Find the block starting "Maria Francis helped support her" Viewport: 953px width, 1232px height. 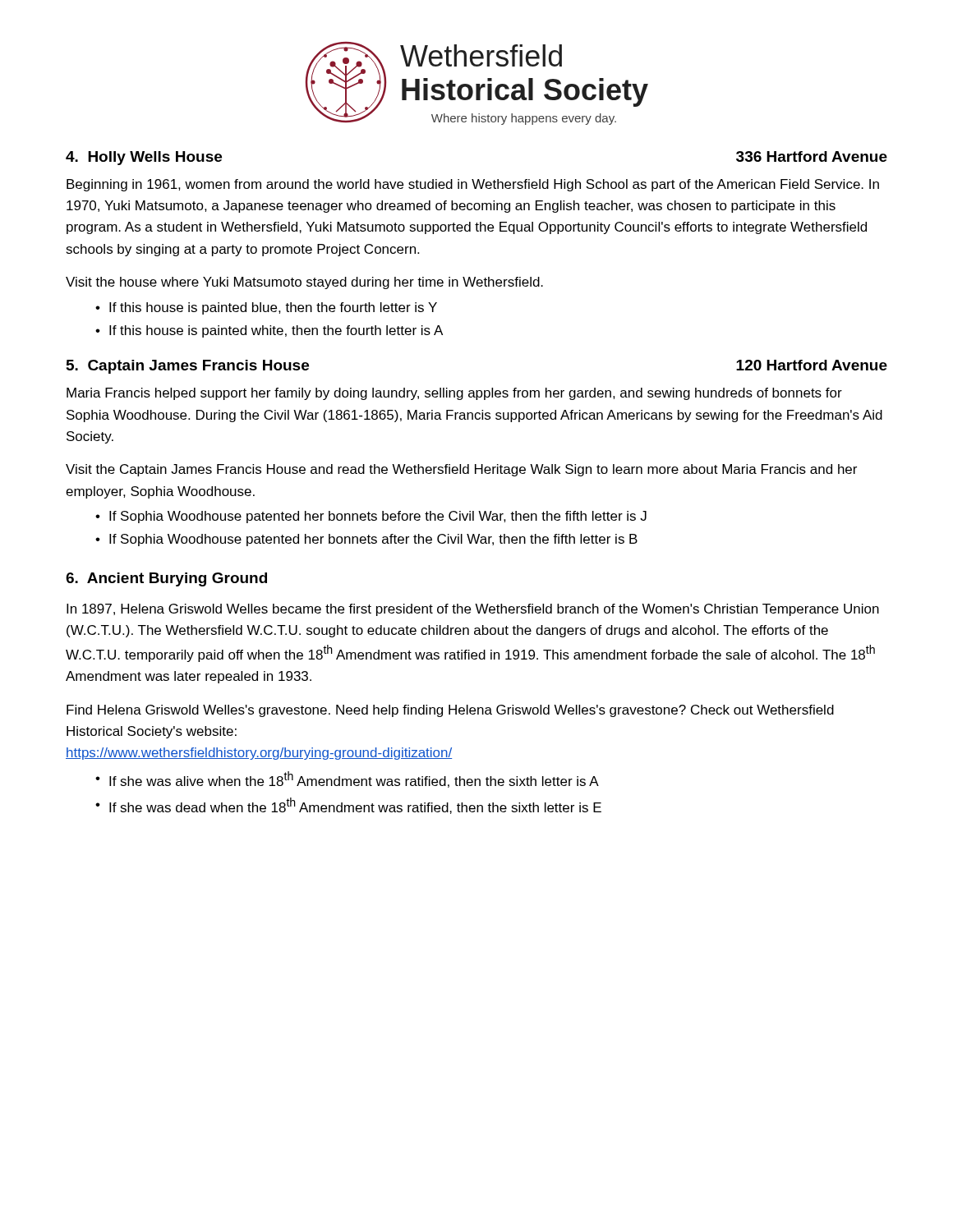pos(474,415)
